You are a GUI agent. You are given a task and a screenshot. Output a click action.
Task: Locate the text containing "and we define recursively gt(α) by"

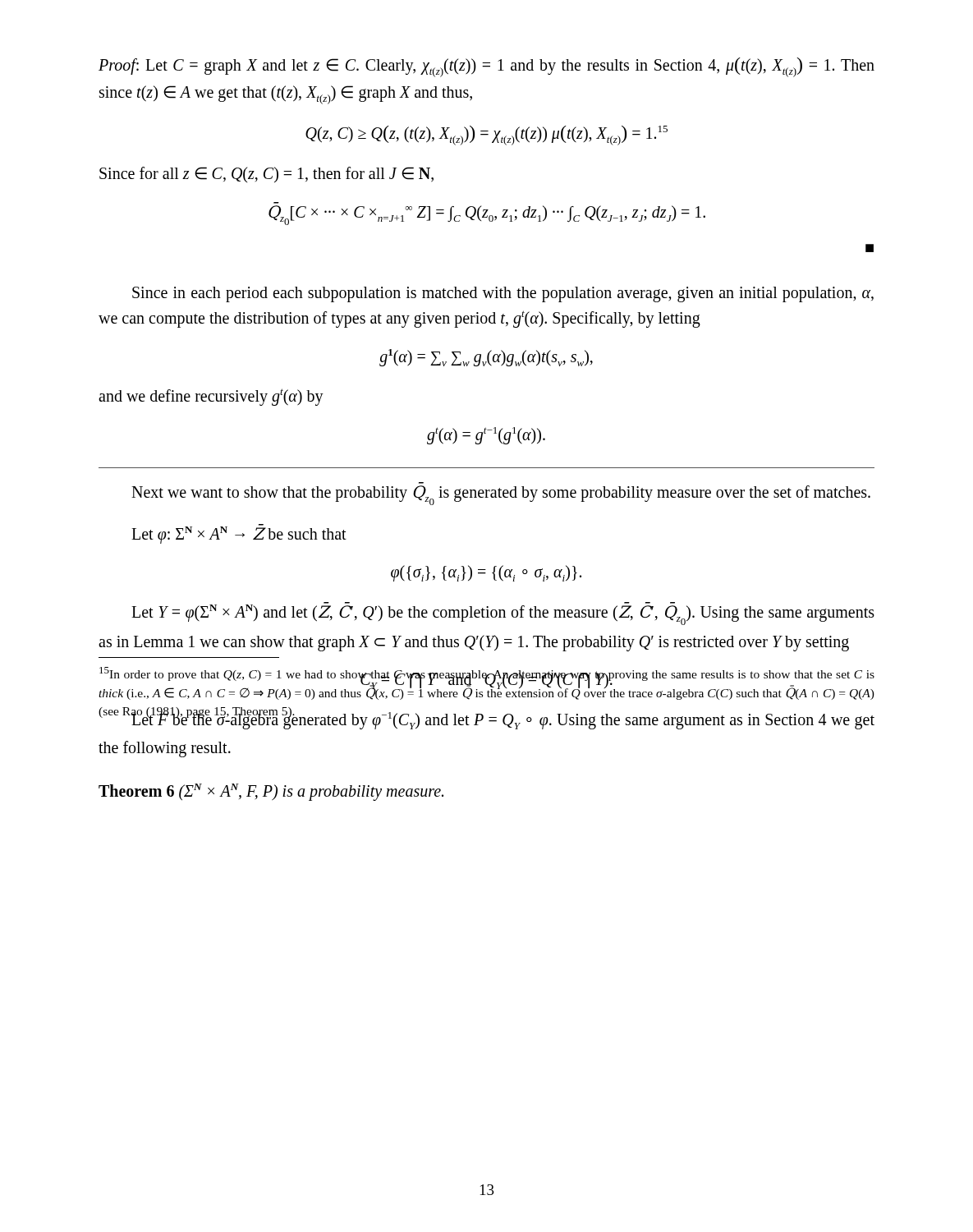[211, 395]
